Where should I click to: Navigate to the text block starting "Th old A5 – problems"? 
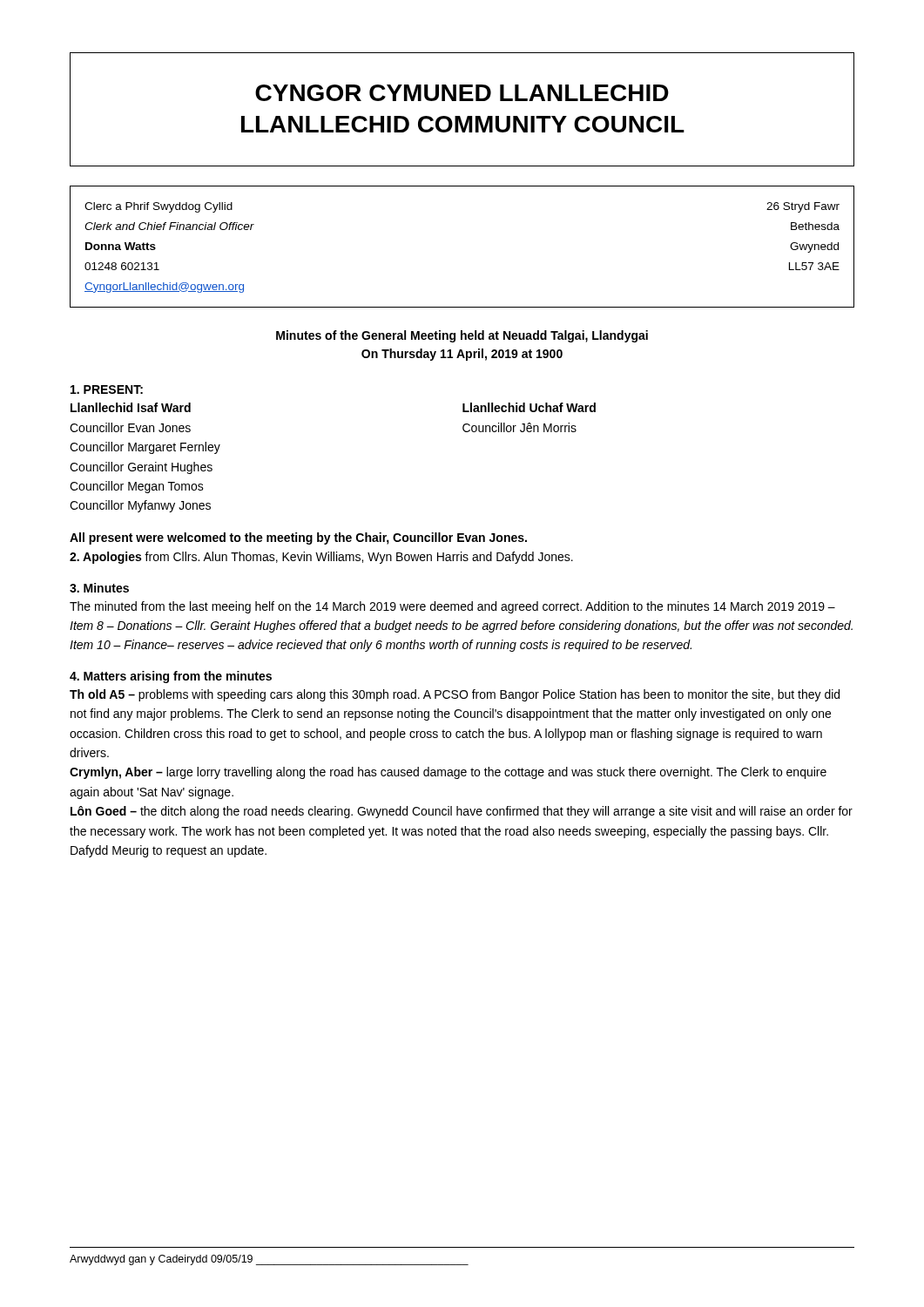click(x=461, y=772)
